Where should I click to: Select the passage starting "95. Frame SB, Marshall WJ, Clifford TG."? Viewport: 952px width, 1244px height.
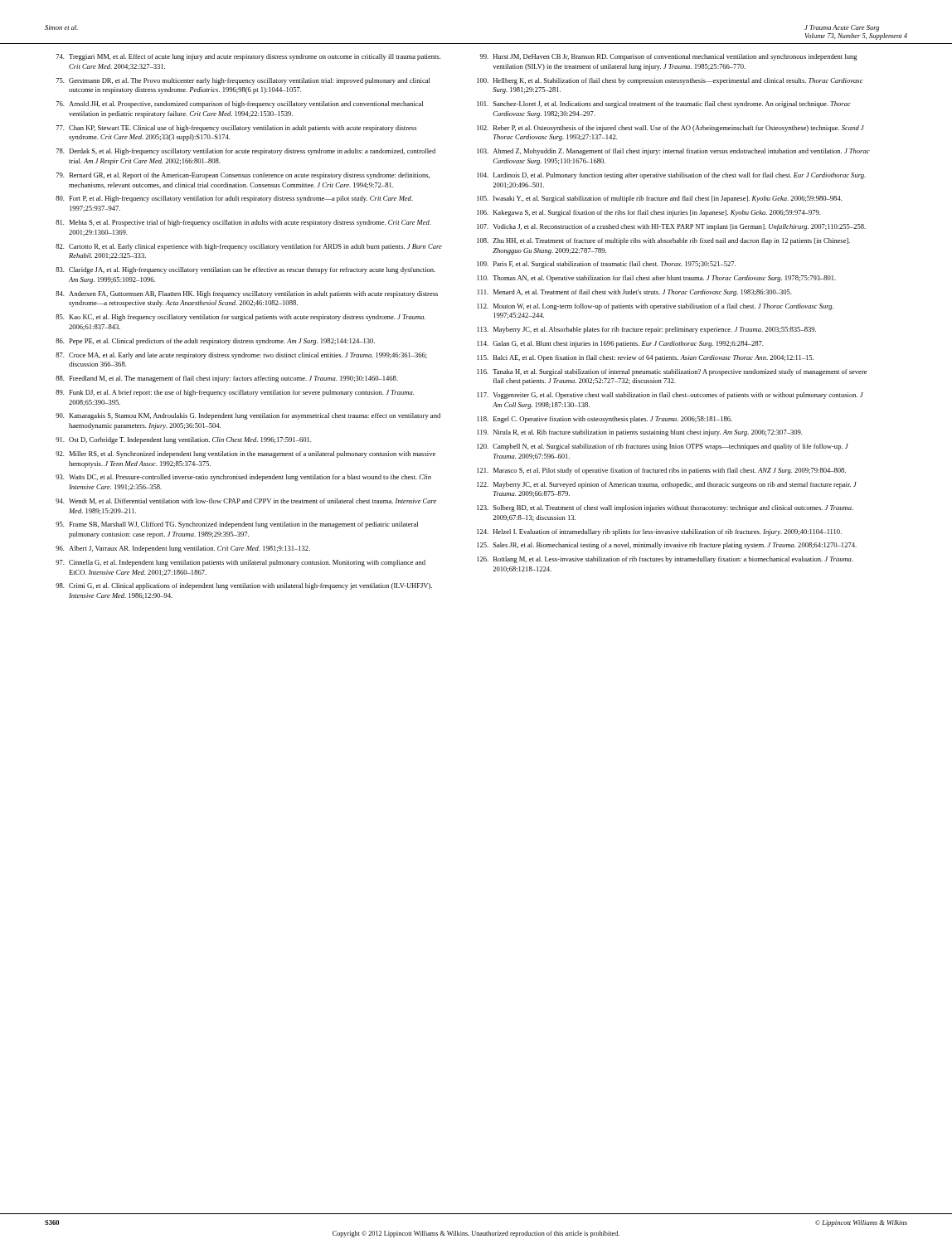click(244, 530)
